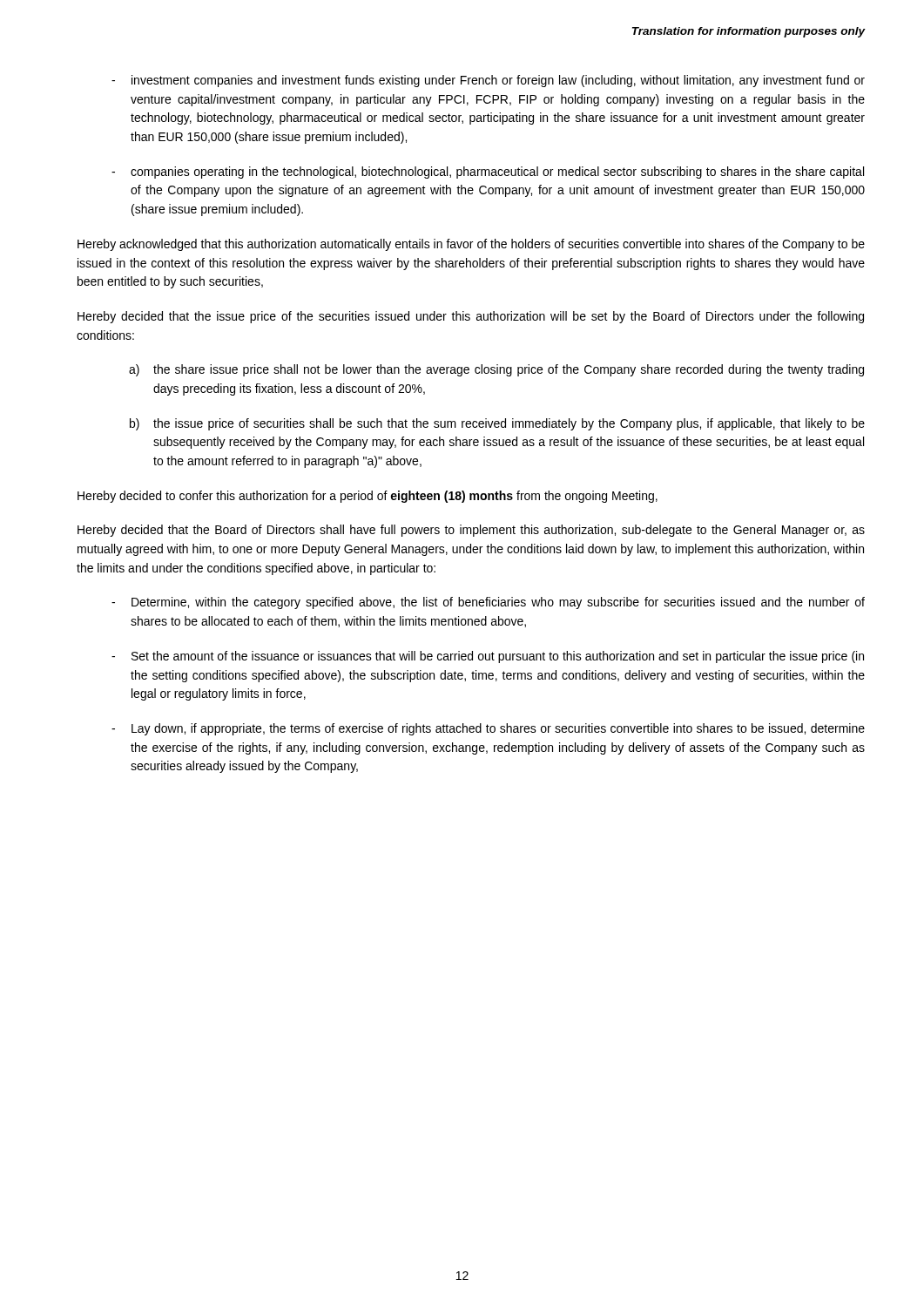Locate the block of text that opens with "Hereby decided that the issue price of the"
This screenshot has height=1307, width=924.
[x=471, y=326]
